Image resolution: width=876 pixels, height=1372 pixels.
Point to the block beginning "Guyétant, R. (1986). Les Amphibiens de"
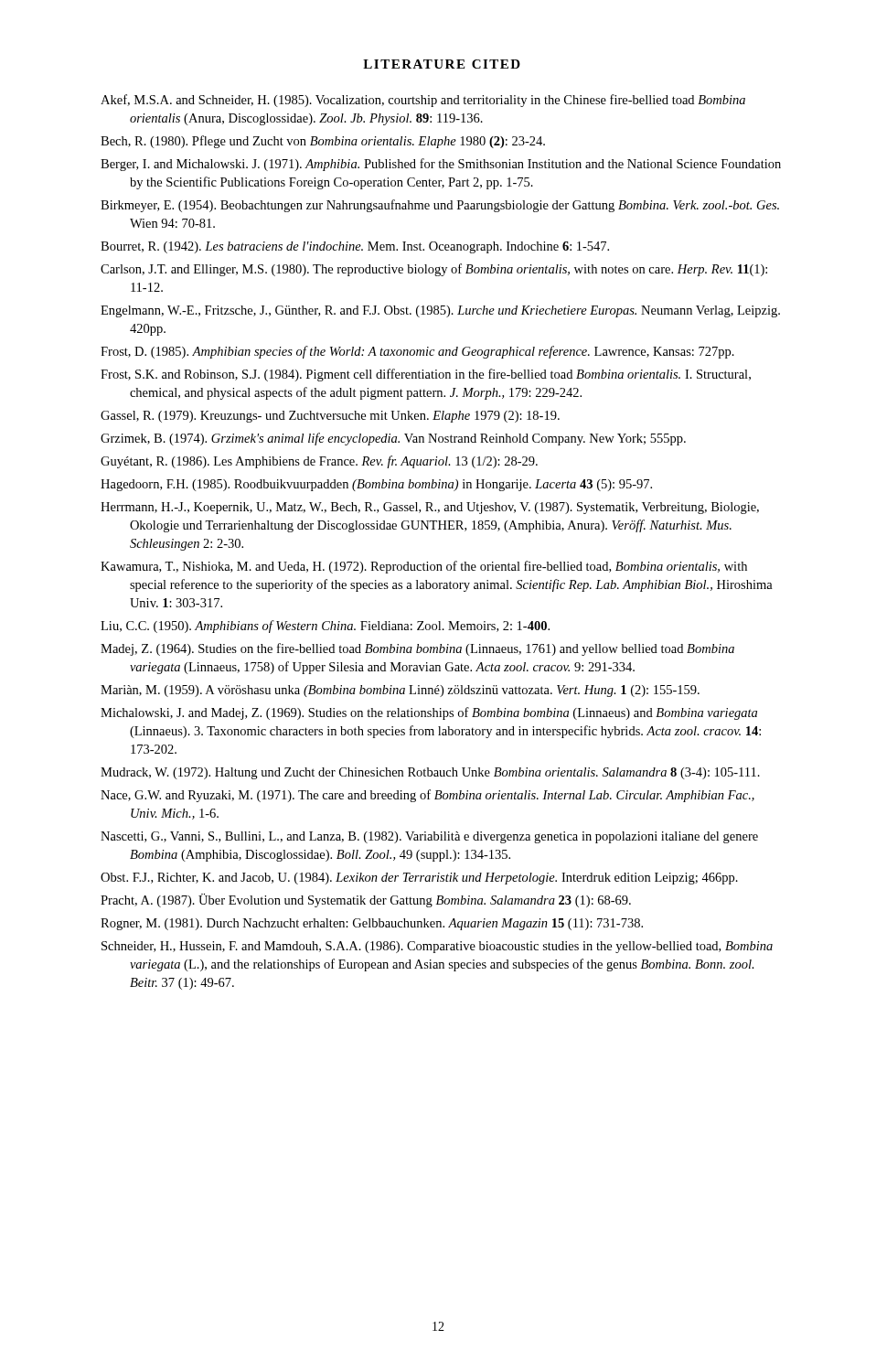coord(319,461)
